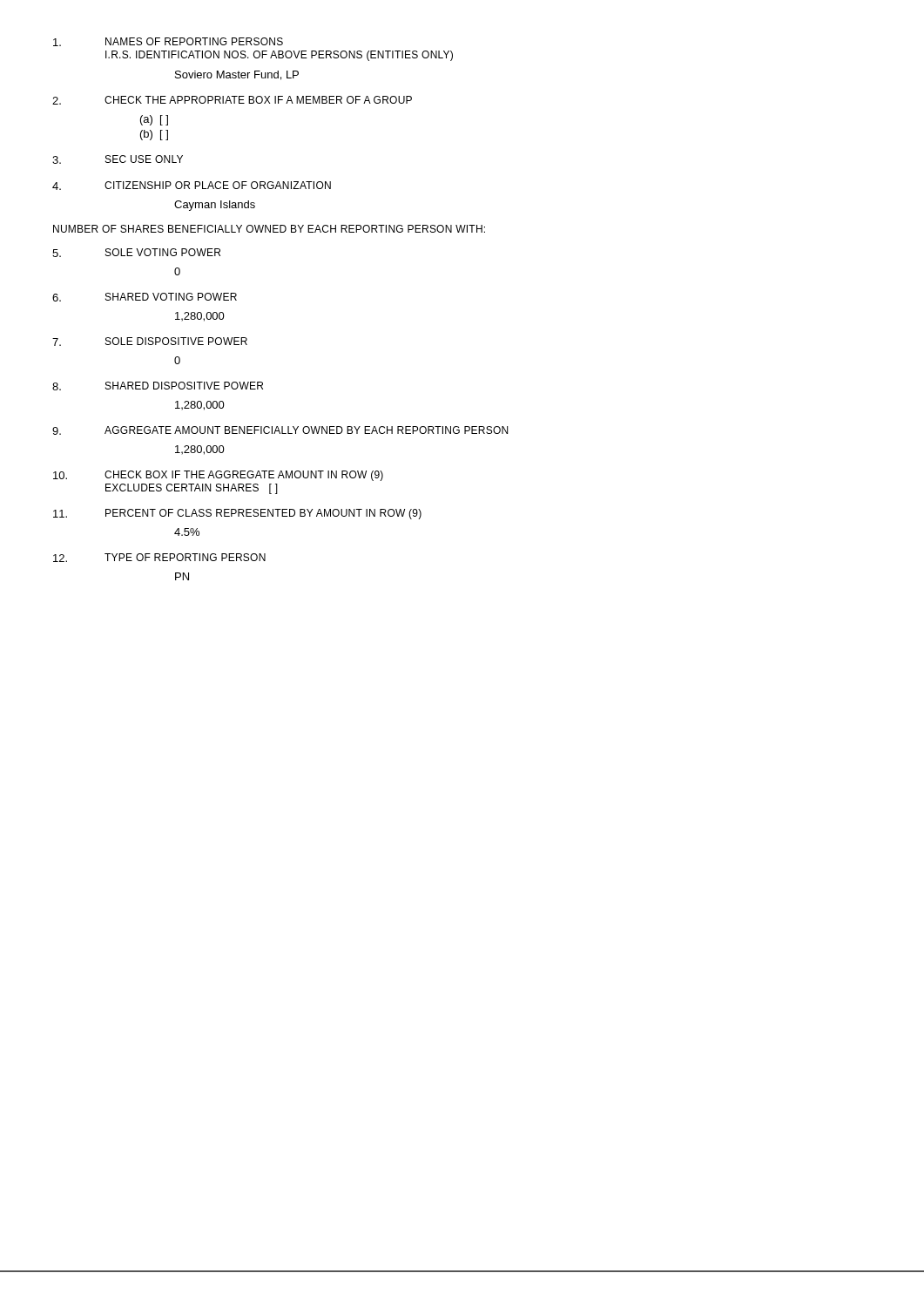924x1307 pixels.
Task: Find the text starting "SHARED VOTING POWER"
Action: point(171,297)
